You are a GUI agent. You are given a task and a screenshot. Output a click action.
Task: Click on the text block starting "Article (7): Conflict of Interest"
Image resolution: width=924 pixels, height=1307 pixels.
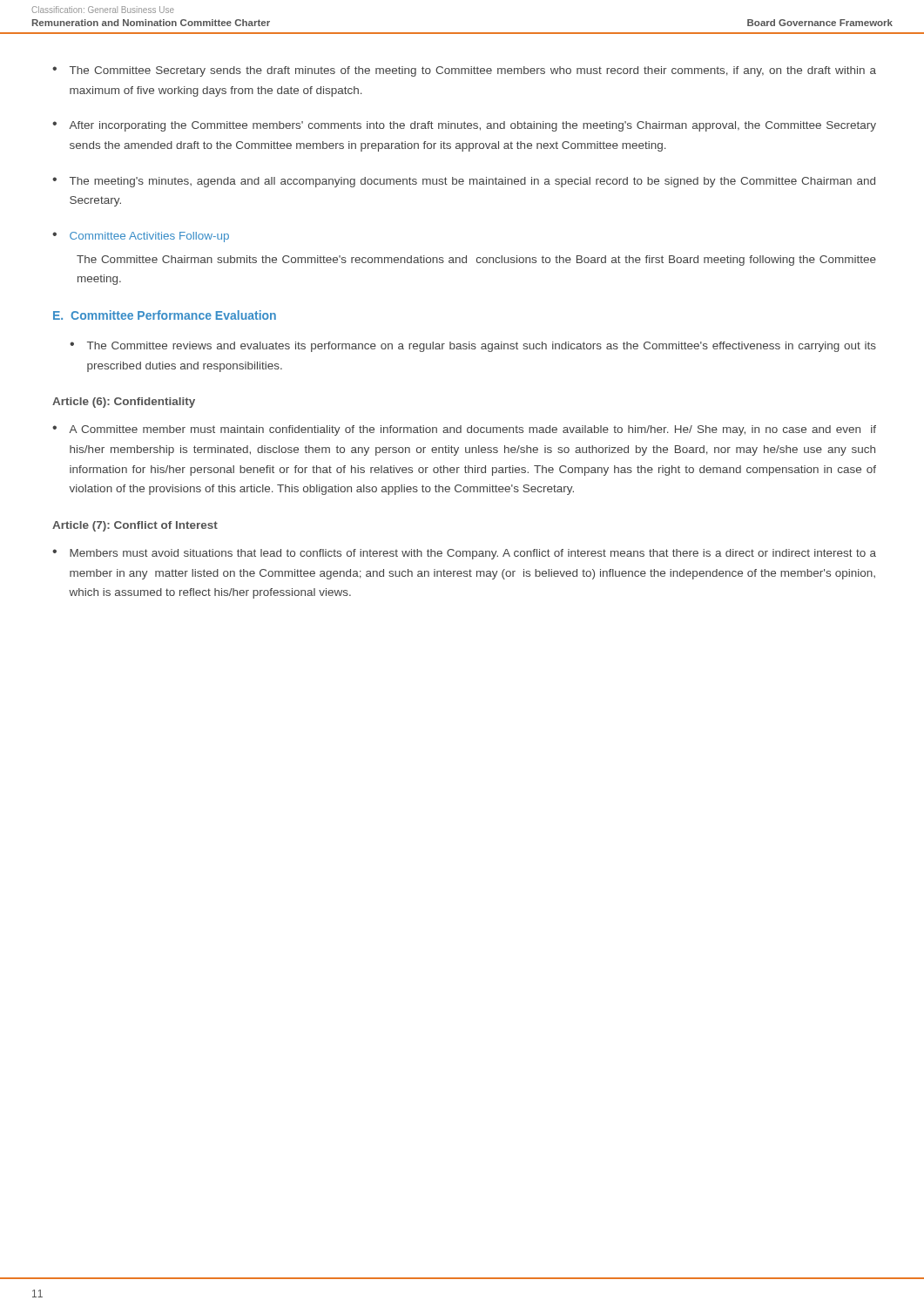(x=135, y=525)
